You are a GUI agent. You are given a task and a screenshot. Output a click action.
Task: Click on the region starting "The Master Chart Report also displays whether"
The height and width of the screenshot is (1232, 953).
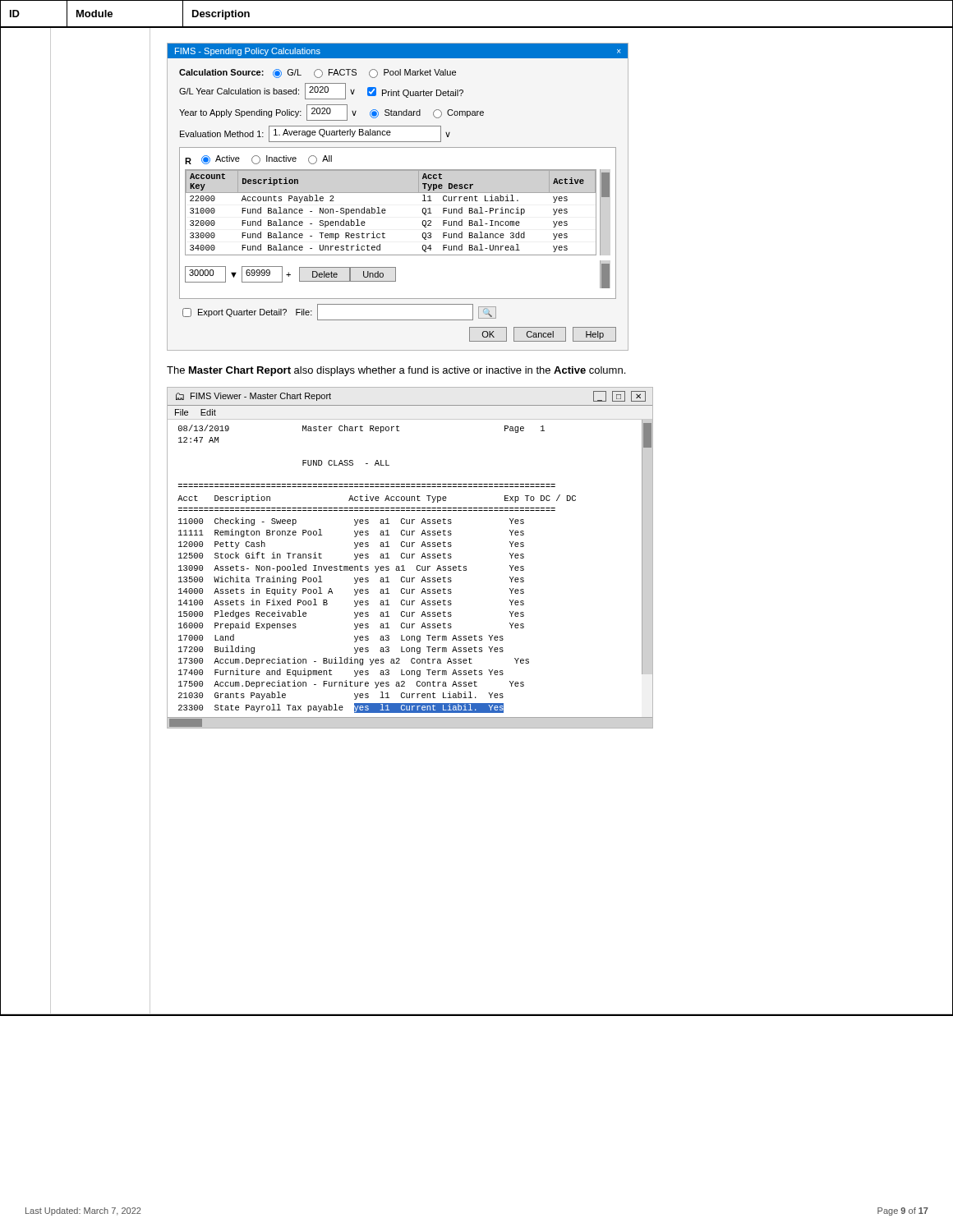[x=396, y=370]
